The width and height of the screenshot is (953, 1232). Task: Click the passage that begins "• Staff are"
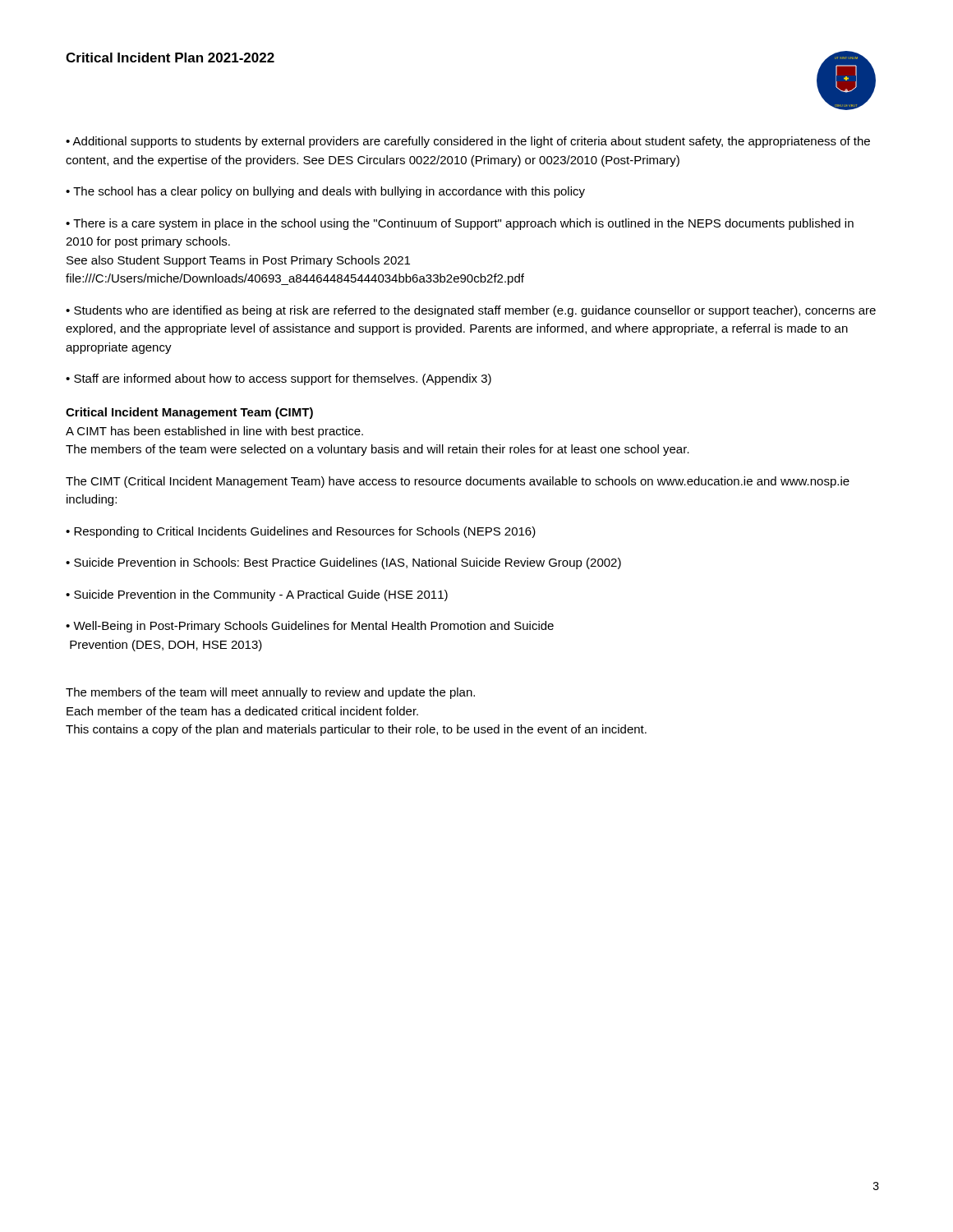pyautogui.click(x=472, y=379)
